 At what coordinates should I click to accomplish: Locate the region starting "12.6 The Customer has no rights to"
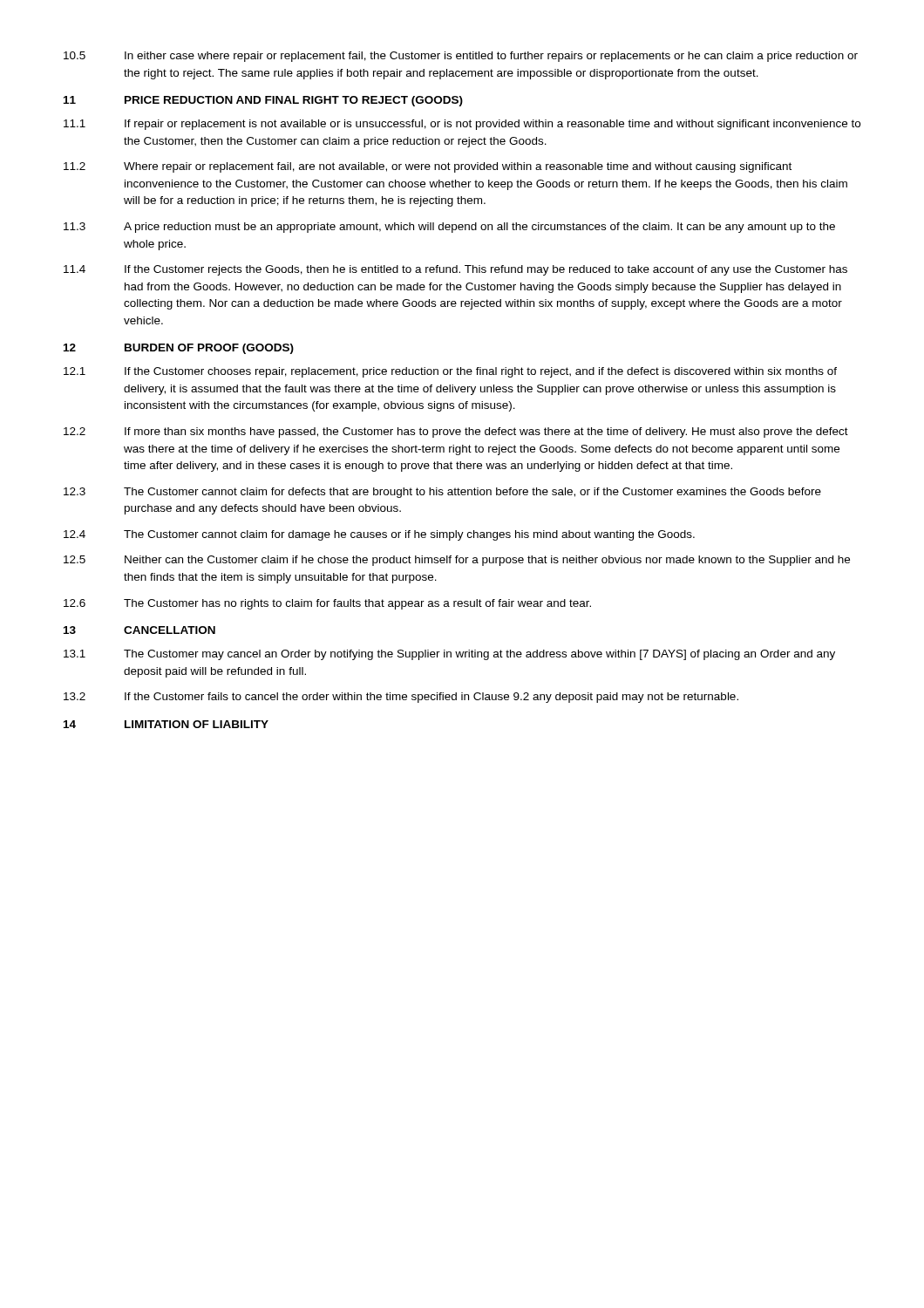click(462, 603)
